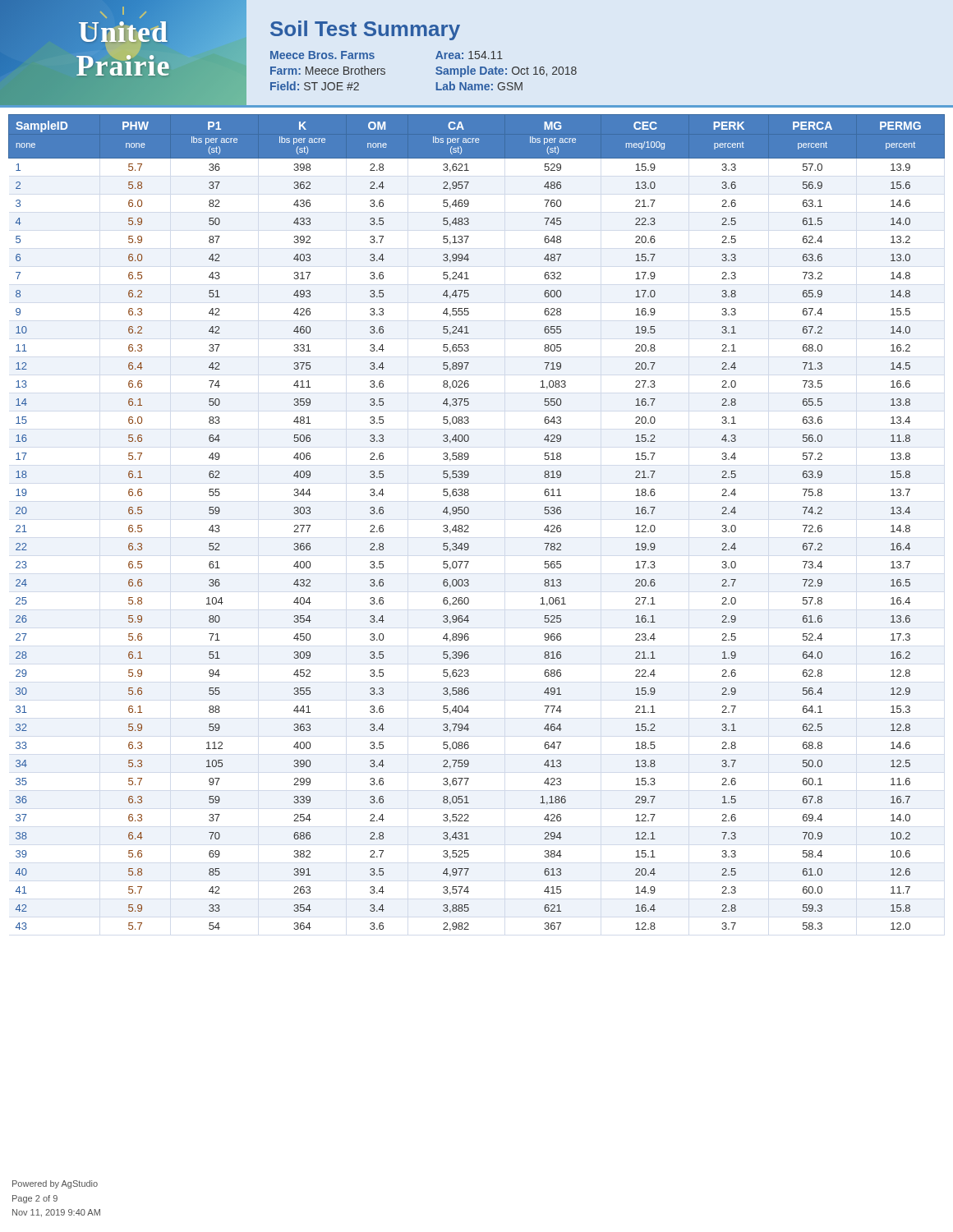The height and width of the screenshot is (1232, 953).
Task: Locate the logo
Action: (x=123, y=53)
